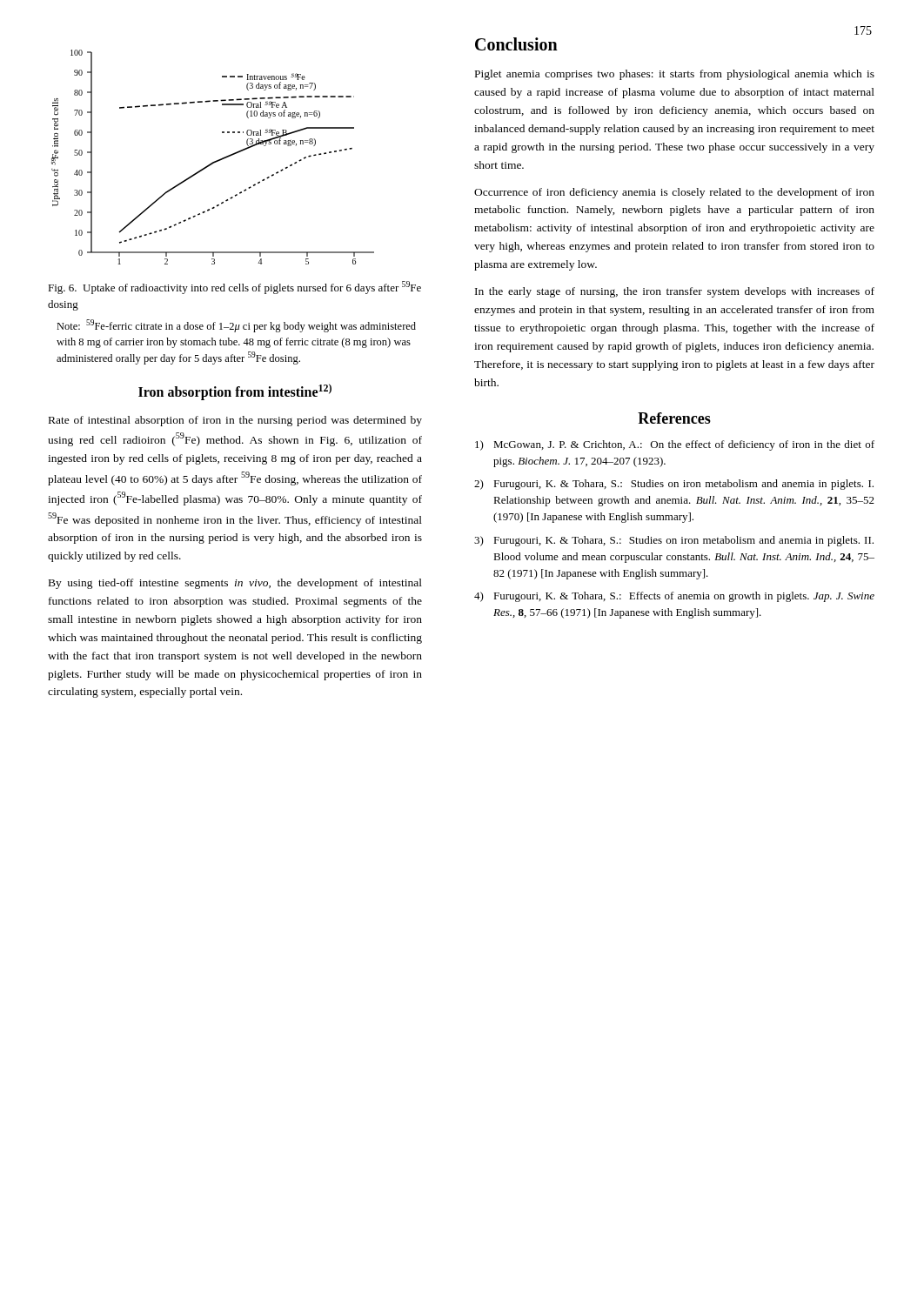Point to the text block starting "Note: 59Fe-ferric citrate in"

tap(236, 341)
